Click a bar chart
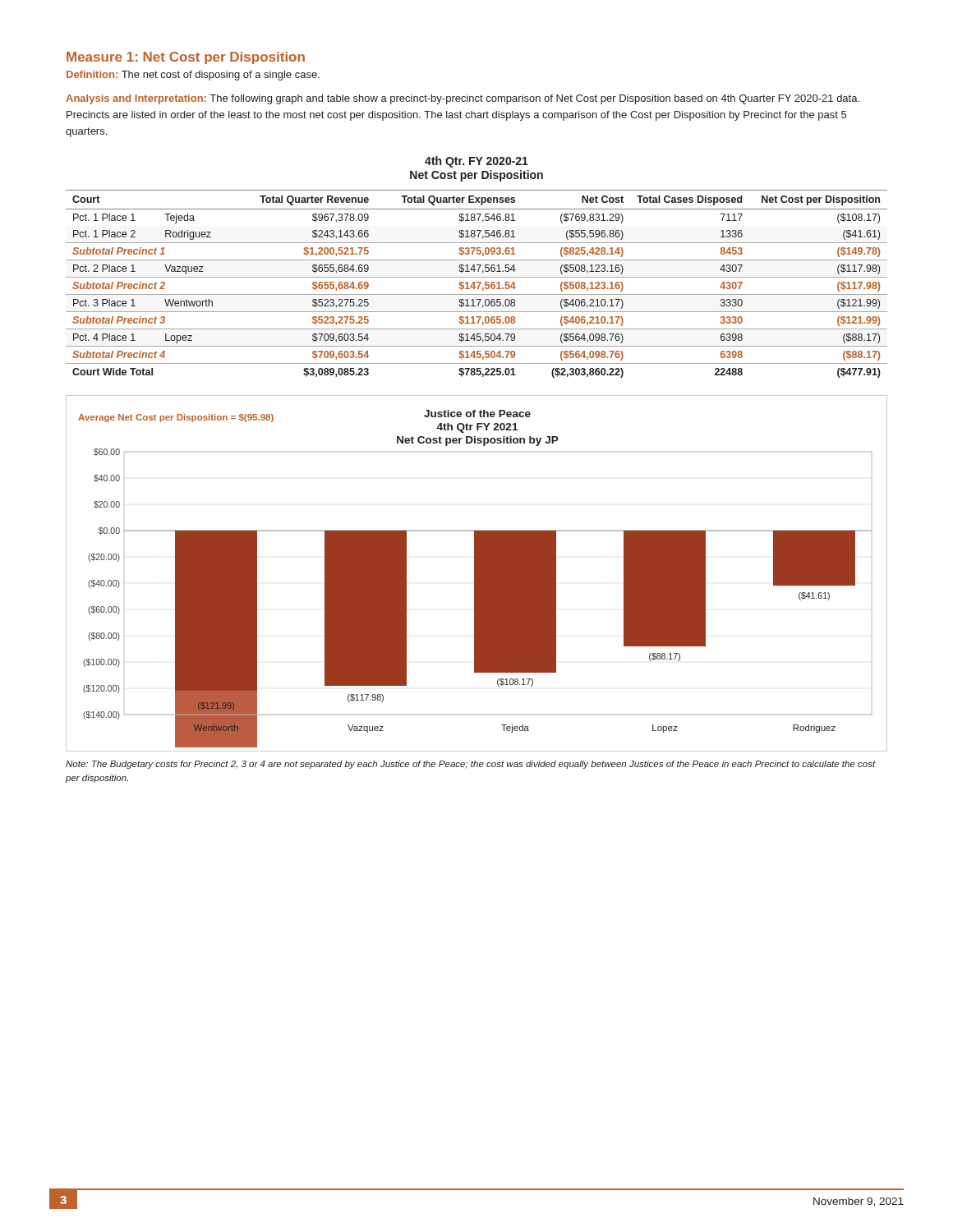953x1232 pixels. [x=476, y=574]
